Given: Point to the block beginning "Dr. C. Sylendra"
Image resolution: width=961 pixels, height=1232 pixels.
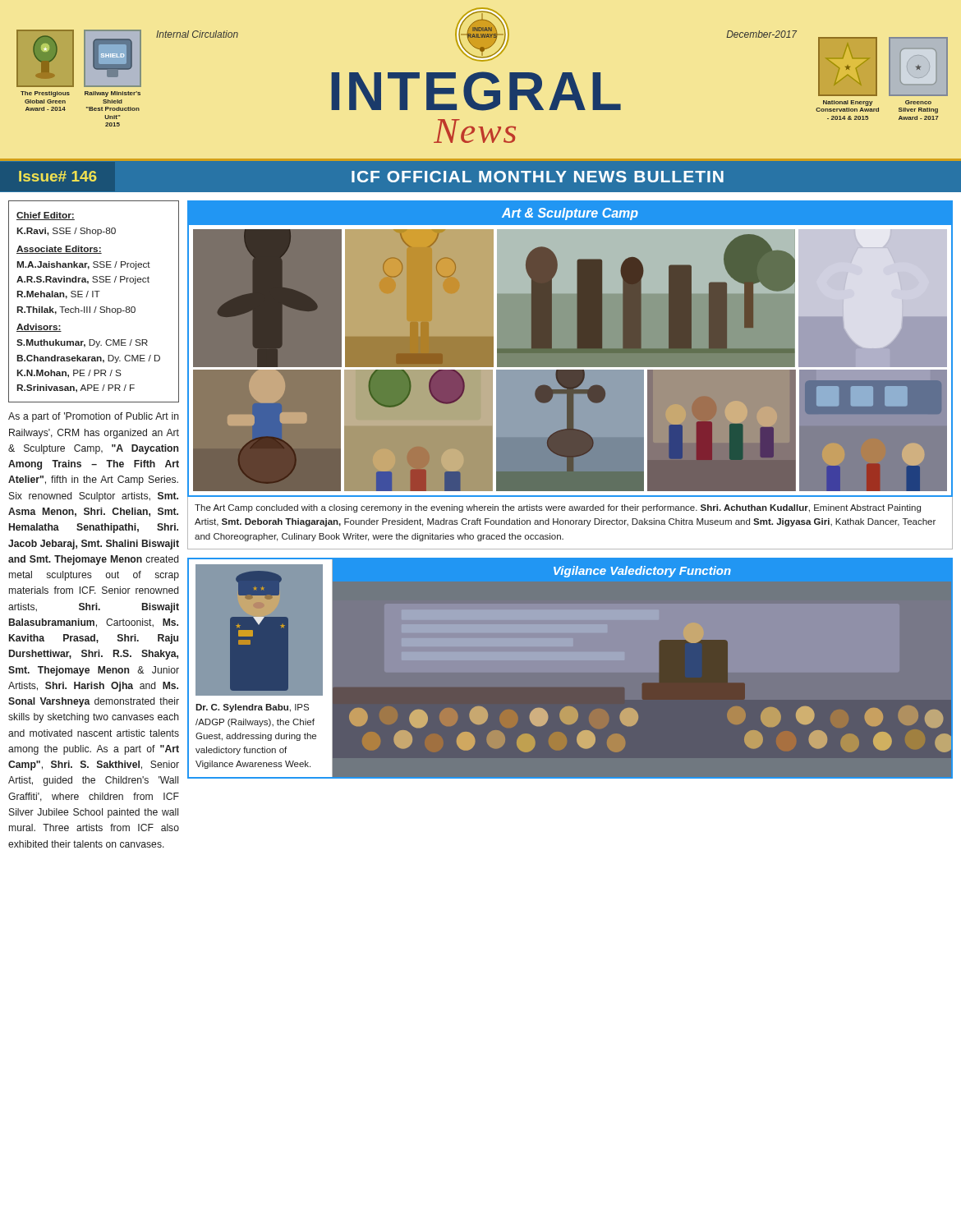Looking at the screenshot, I should pos(256,736).
